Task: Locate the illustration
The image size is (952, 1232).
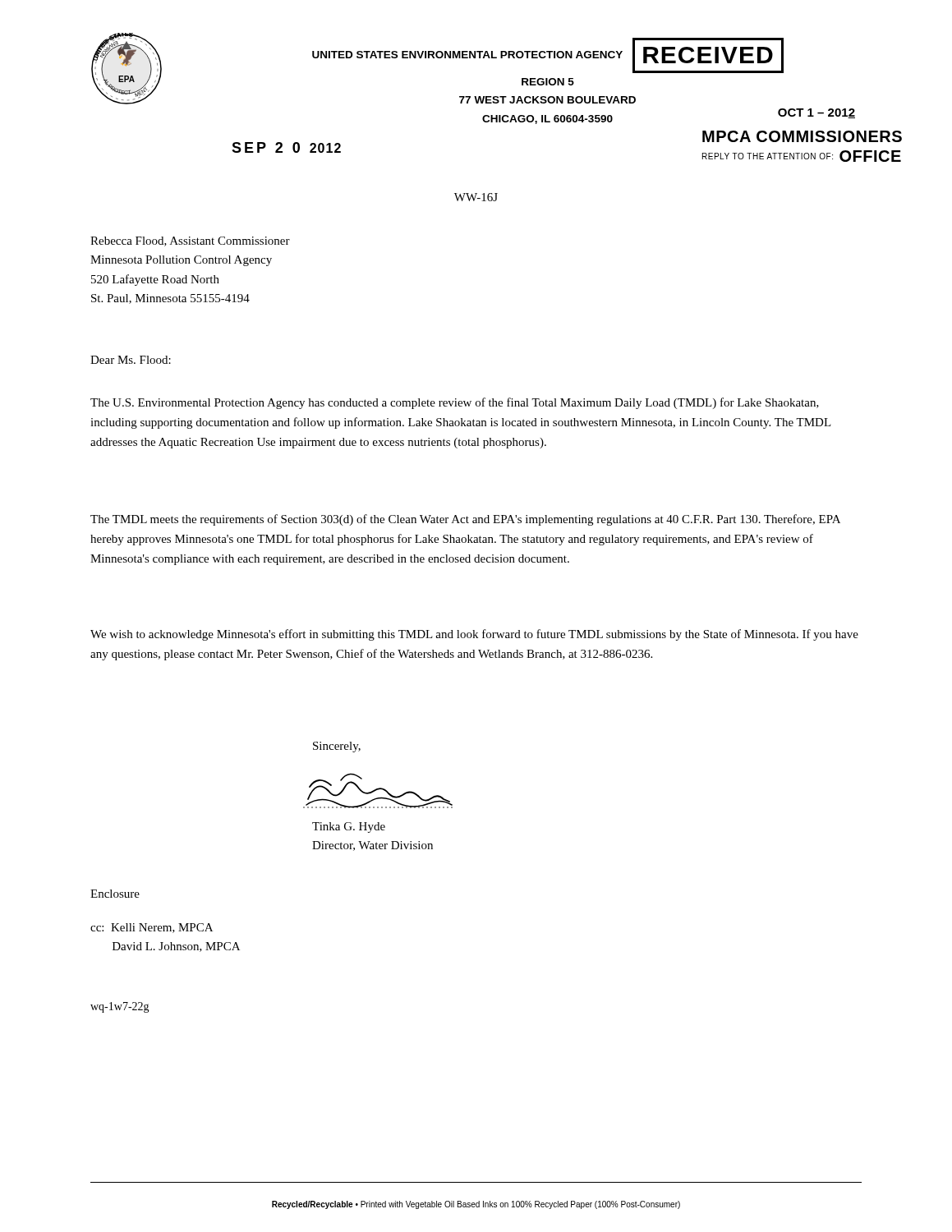Action: 378,790
